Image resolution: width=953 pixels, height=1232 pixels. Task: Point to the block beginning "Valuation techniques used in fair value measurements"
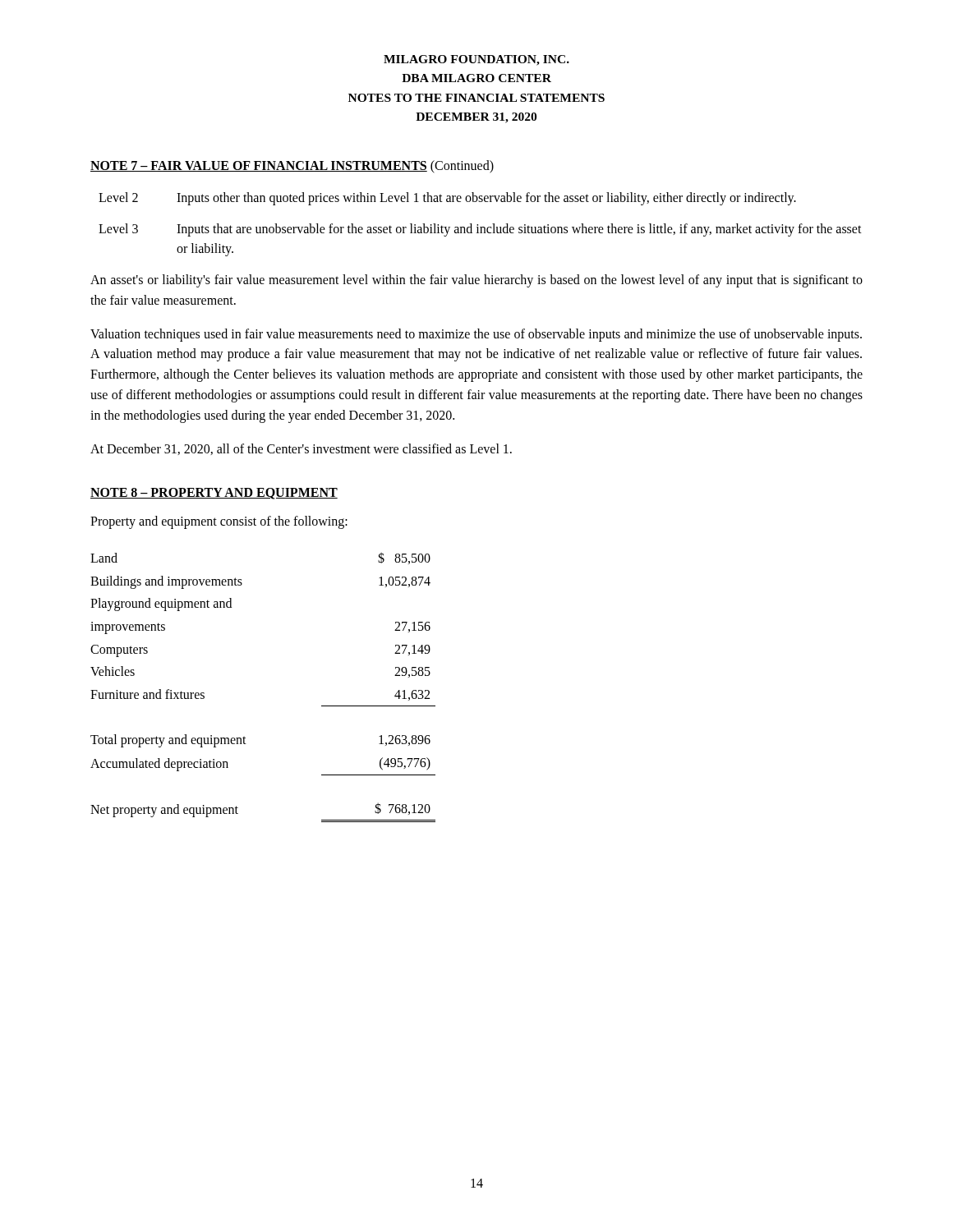(x=476, y=374)
